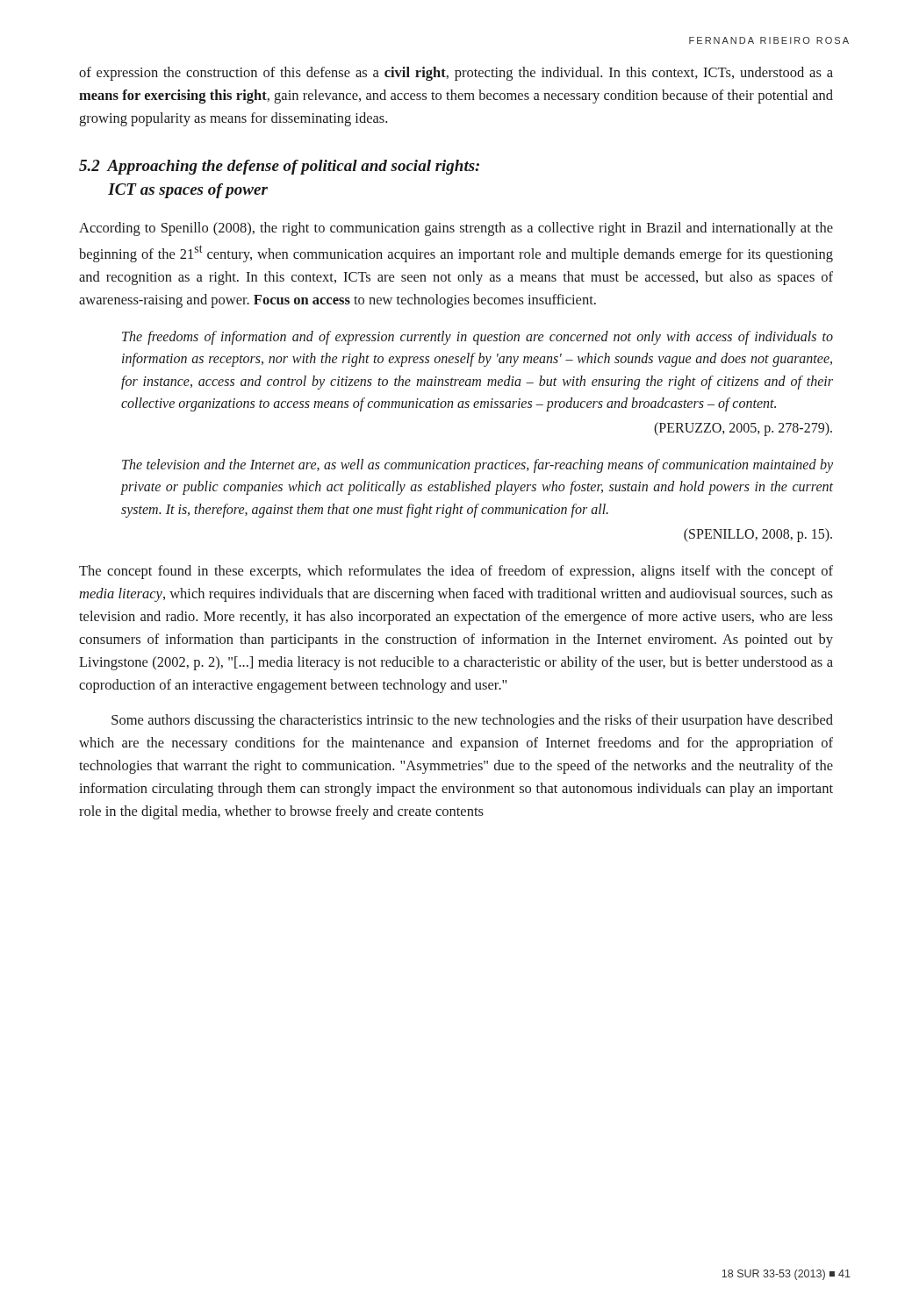Find the text block containing "The television and the Internet"

click(477, 487)
